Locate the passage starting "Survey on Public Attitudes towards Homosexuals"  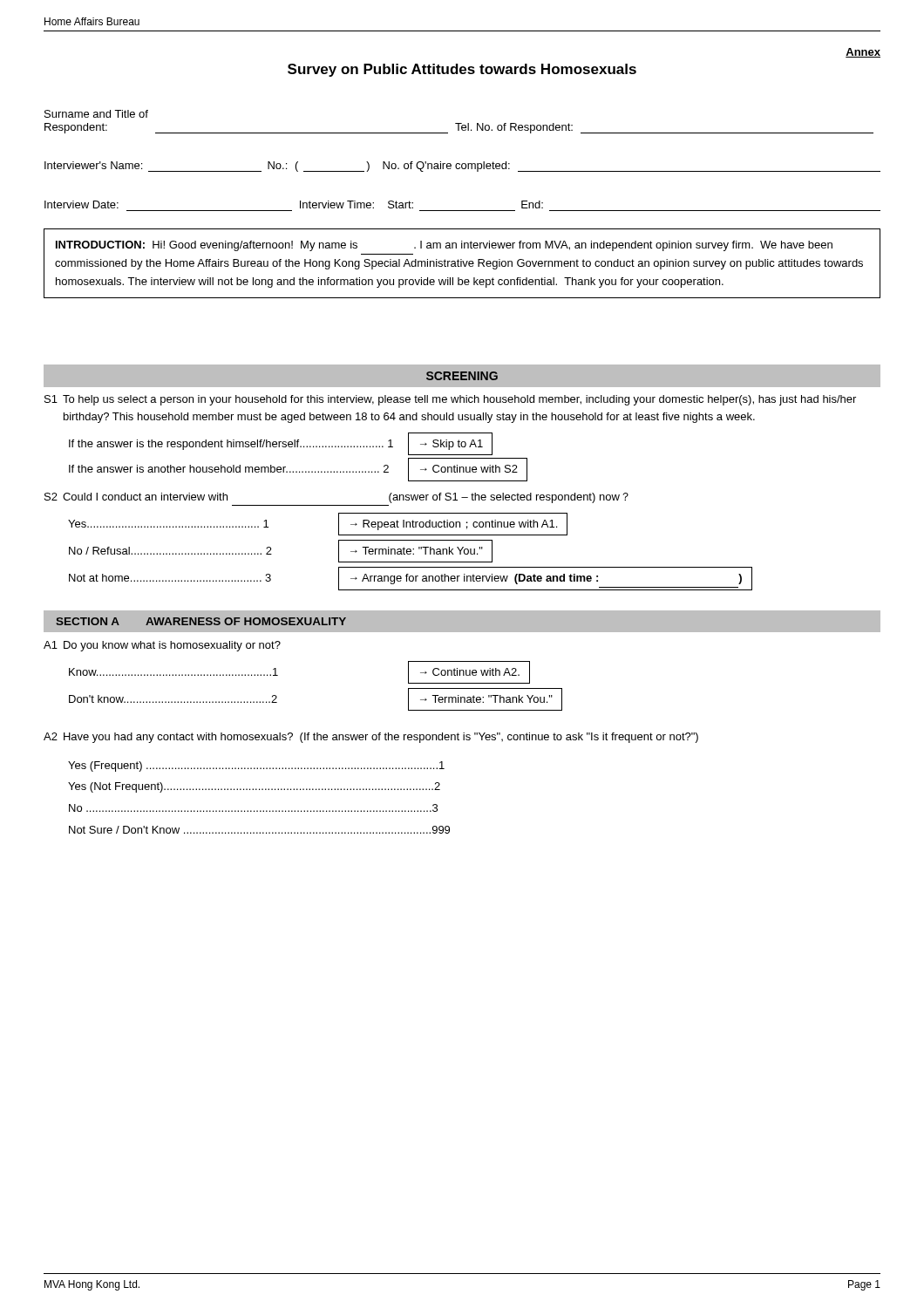[x=462, y=69]
